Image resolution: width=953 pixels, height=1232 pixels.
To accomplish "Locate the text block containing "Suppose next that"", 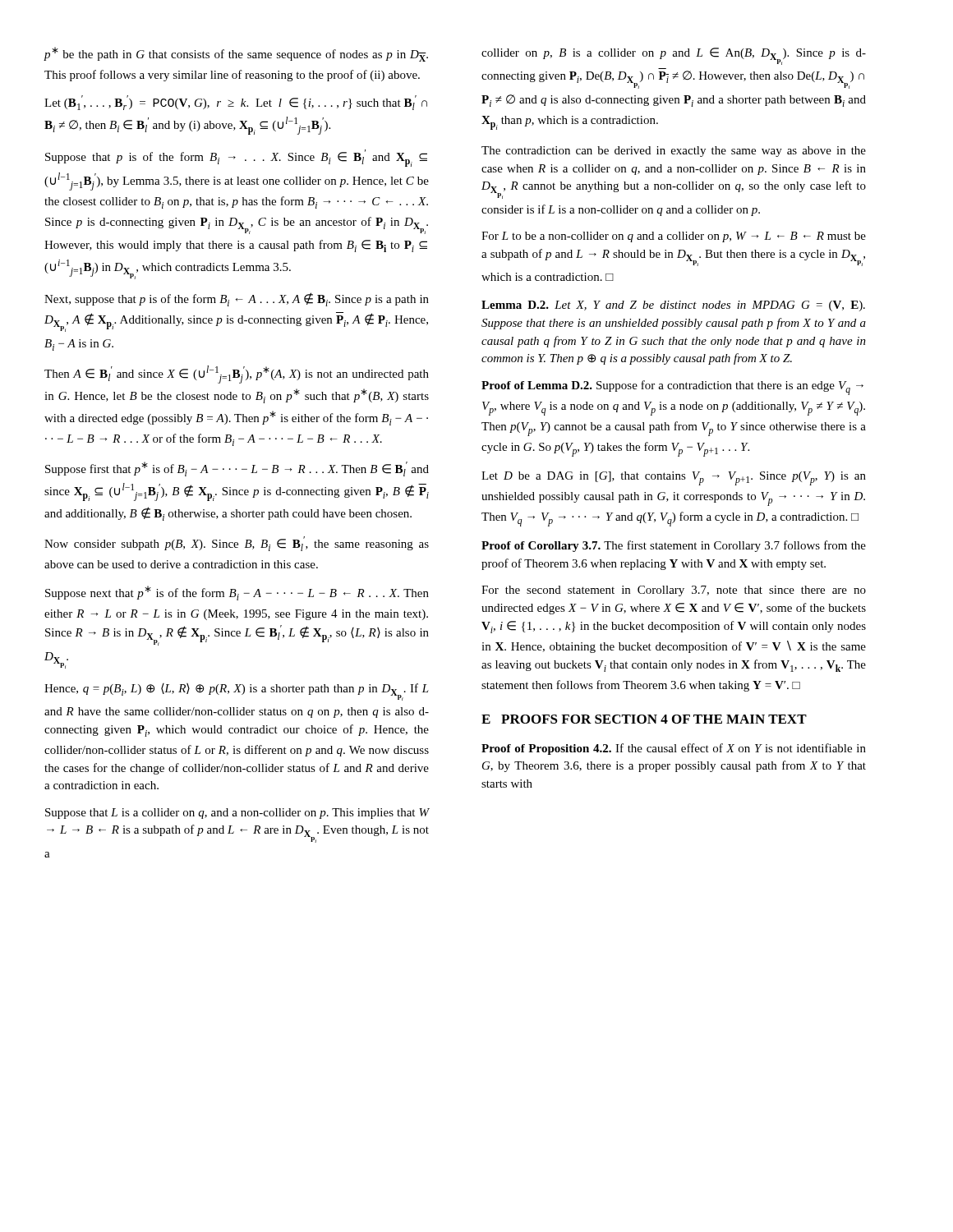I will [x=237, y=627].
